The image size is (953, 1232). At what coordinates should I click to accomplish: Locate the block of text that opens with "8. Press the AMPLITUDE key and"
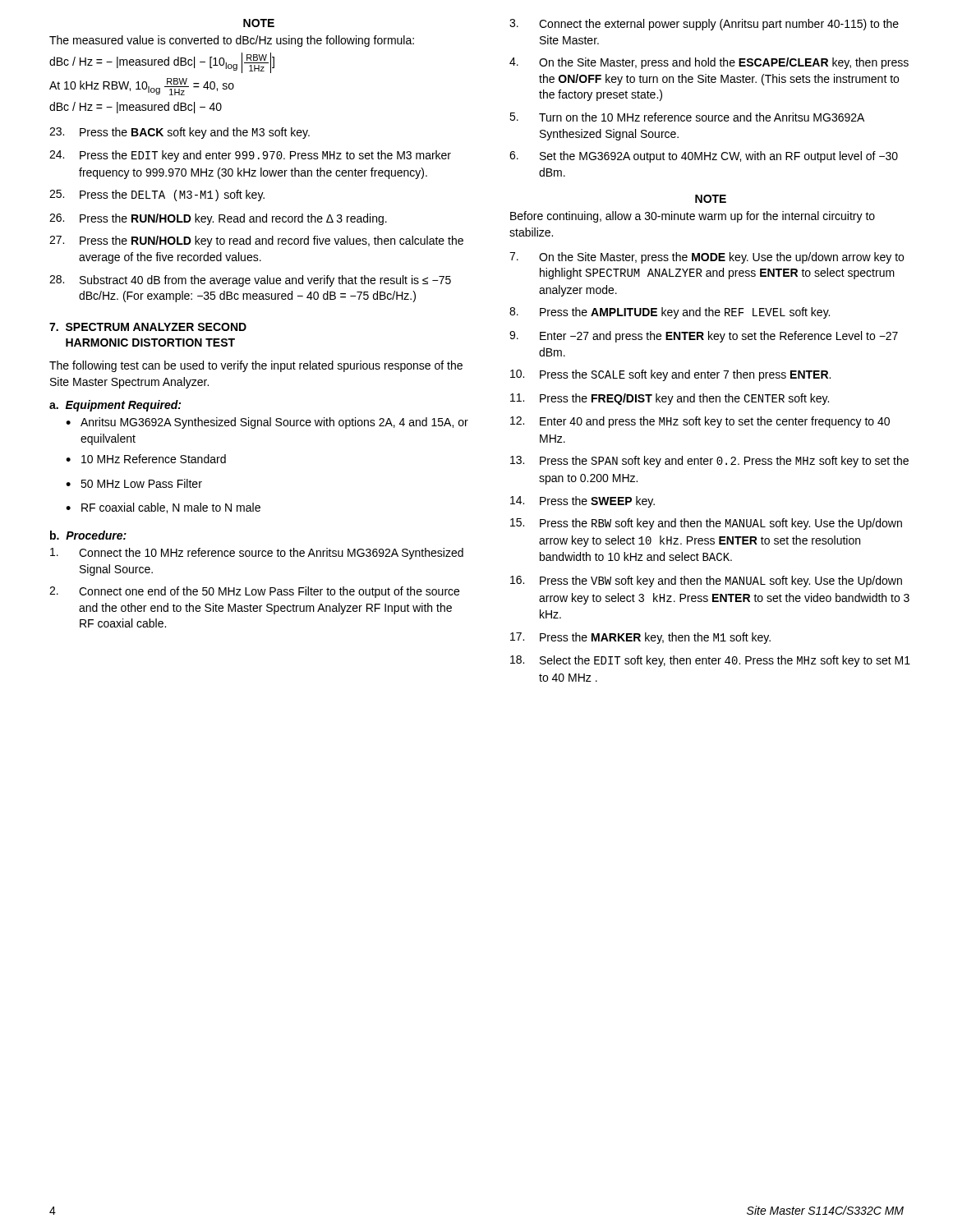pyautogui.click(x=711, y=313)
